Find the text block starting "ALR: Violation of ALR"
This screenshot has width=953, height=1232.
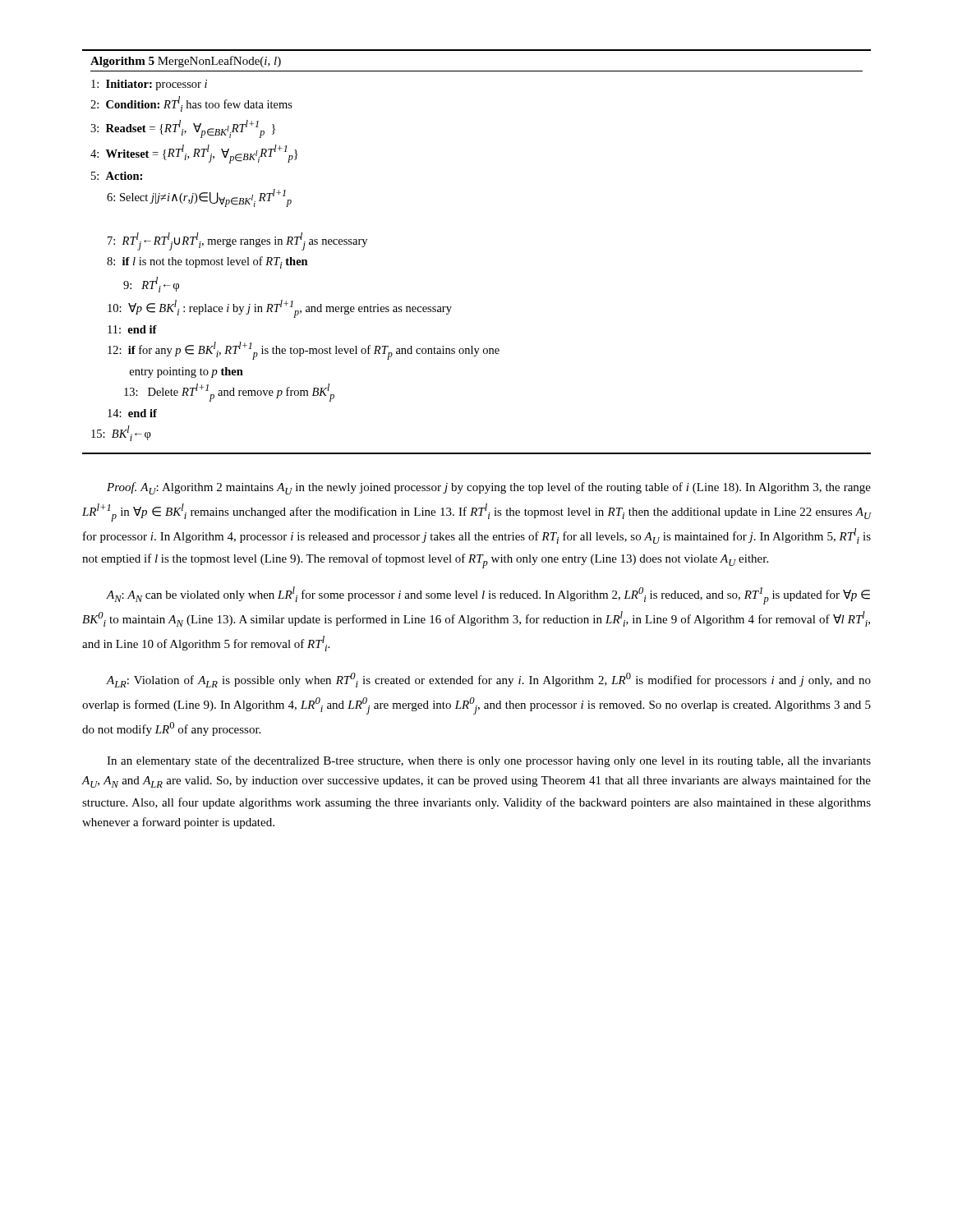point(476,703)
